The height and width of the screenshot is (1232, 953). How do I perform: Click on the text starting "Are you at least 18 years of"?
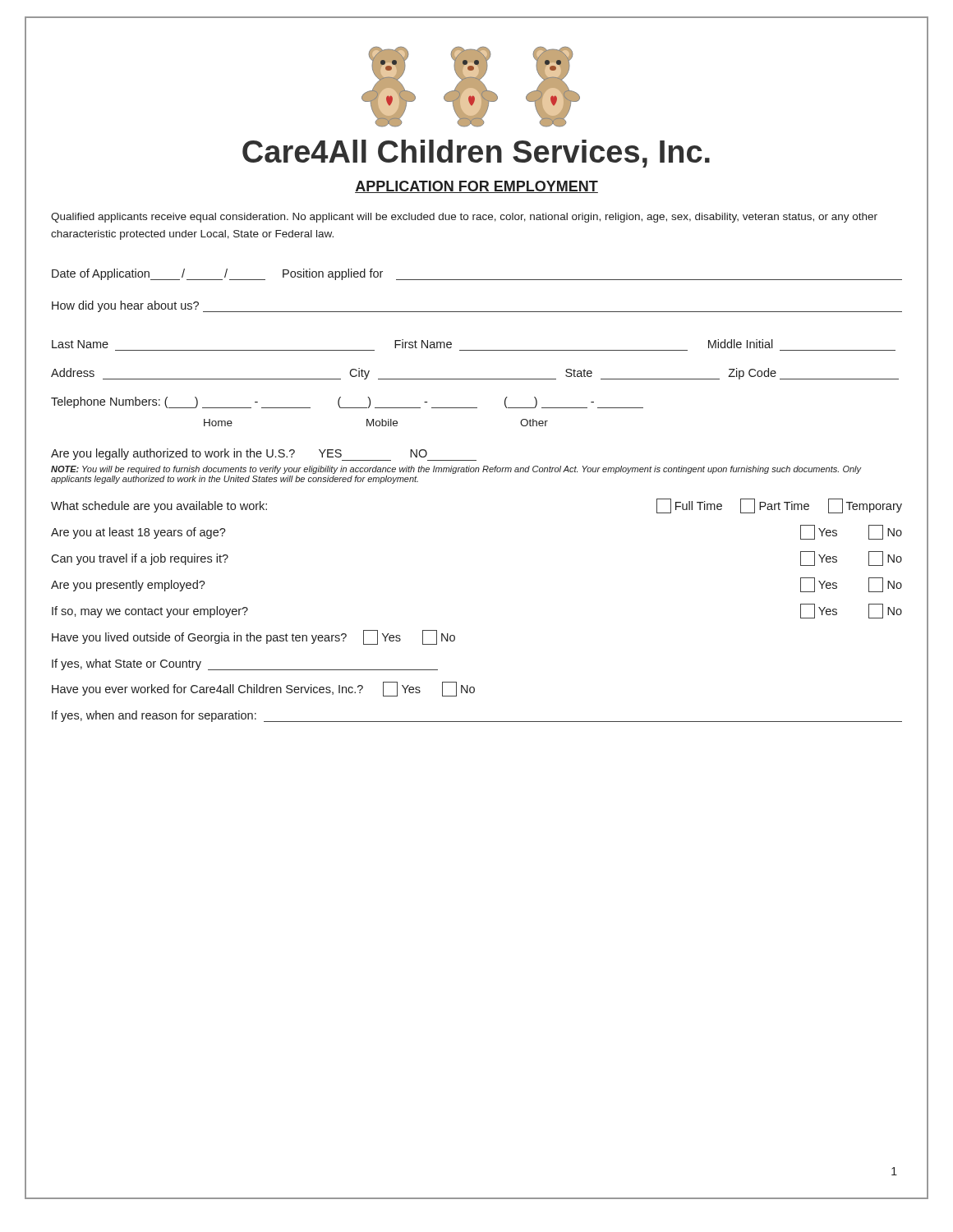tap(140, 532)
